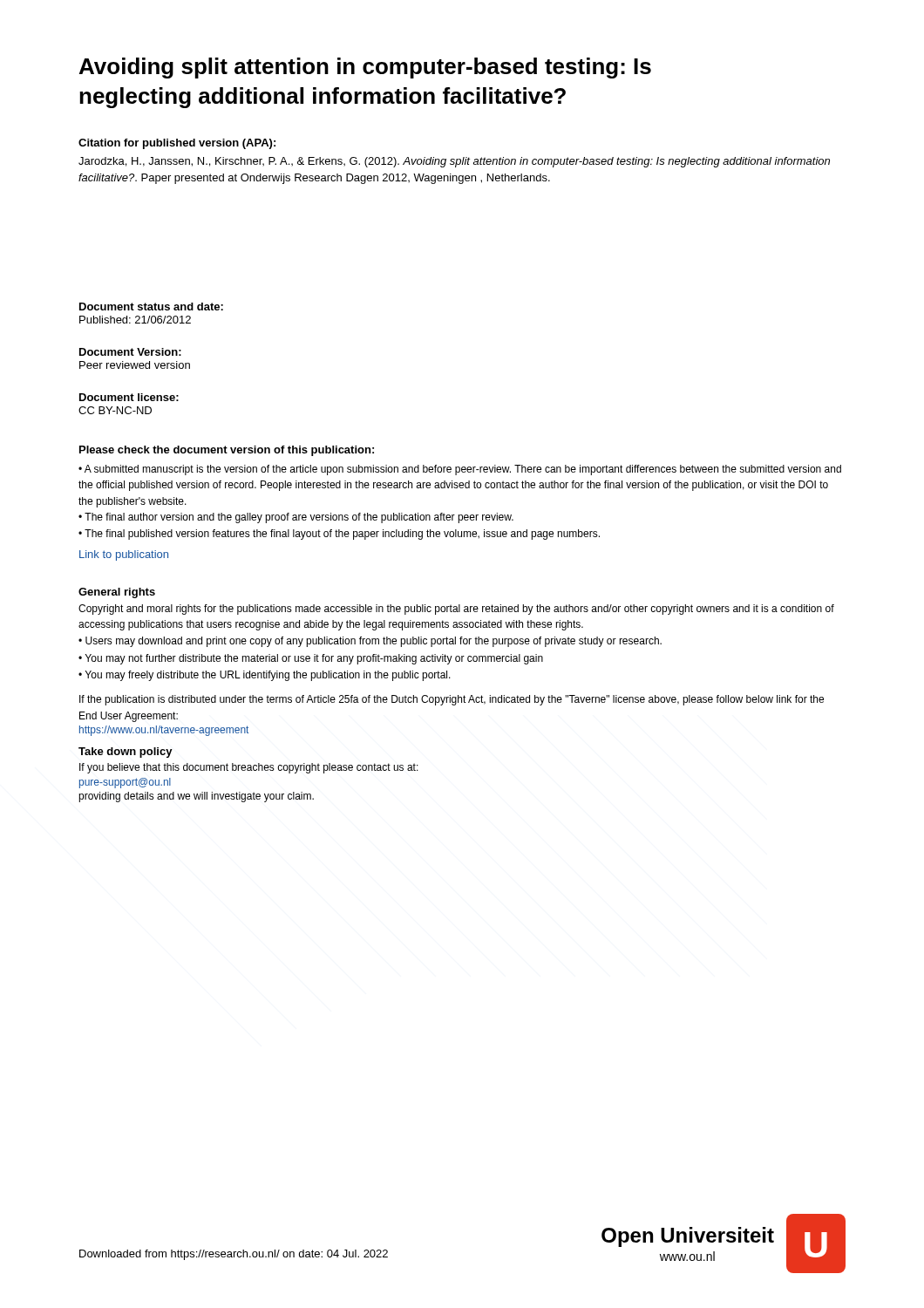
Task: Select the region starting "• A submitted manuscript is the version"
Action: 460,485
